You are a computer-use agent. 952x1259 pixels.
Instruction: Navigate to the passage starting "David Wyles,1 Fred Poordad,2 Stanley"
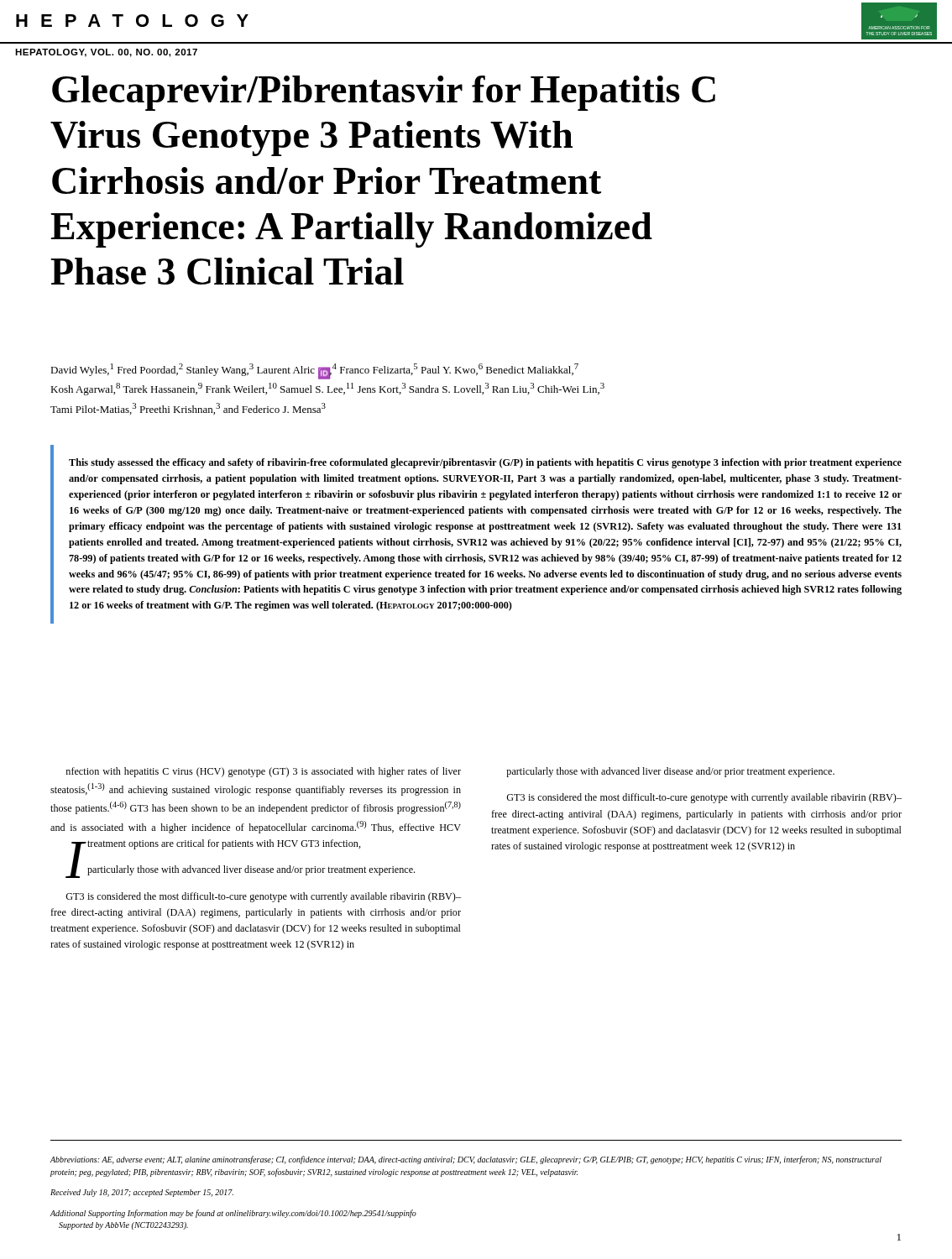click(x=327, y=388)
